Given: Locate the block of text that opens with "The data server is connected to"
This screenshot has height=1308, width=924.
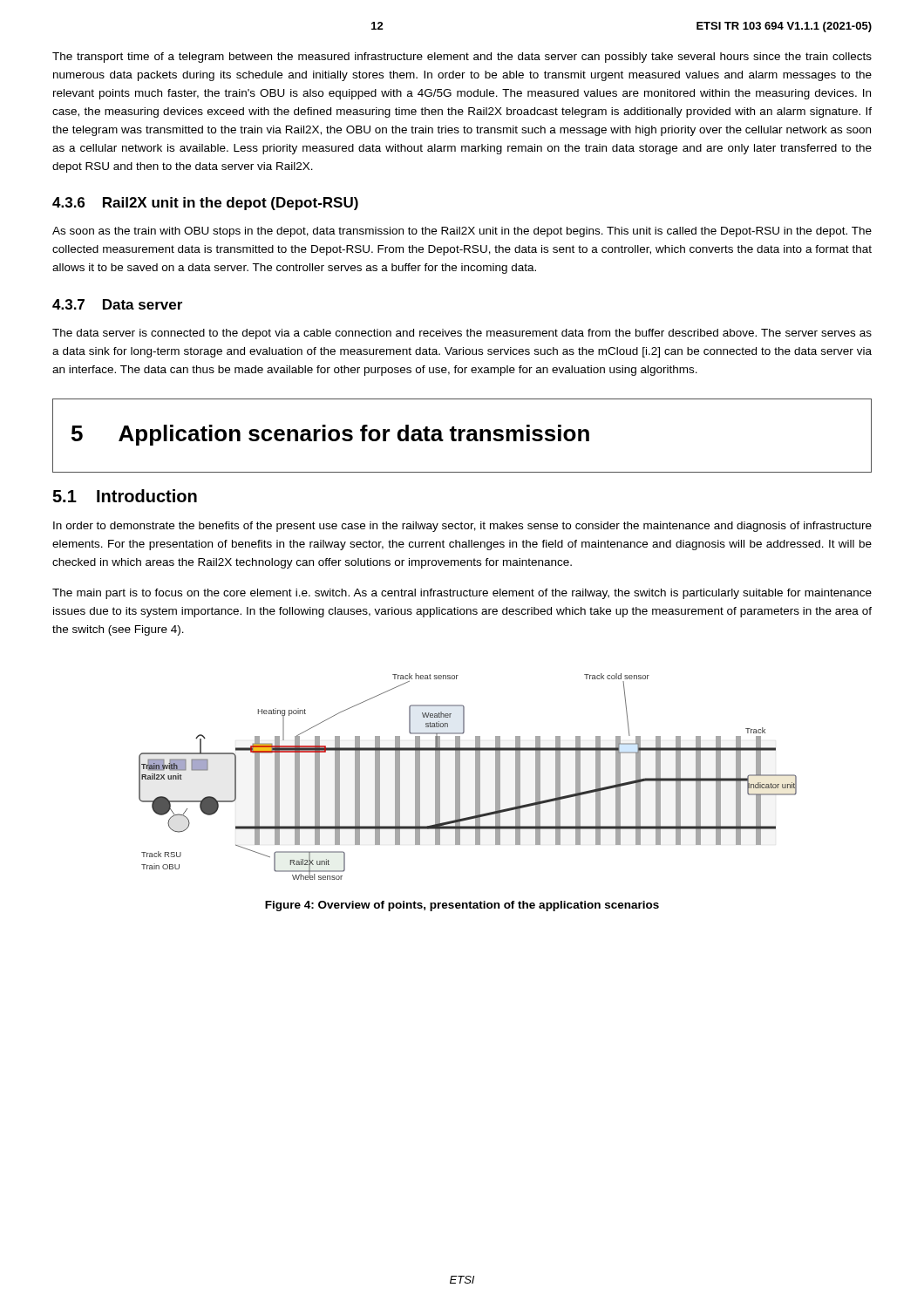Looking at the screenshot, I should click(462, 351).
